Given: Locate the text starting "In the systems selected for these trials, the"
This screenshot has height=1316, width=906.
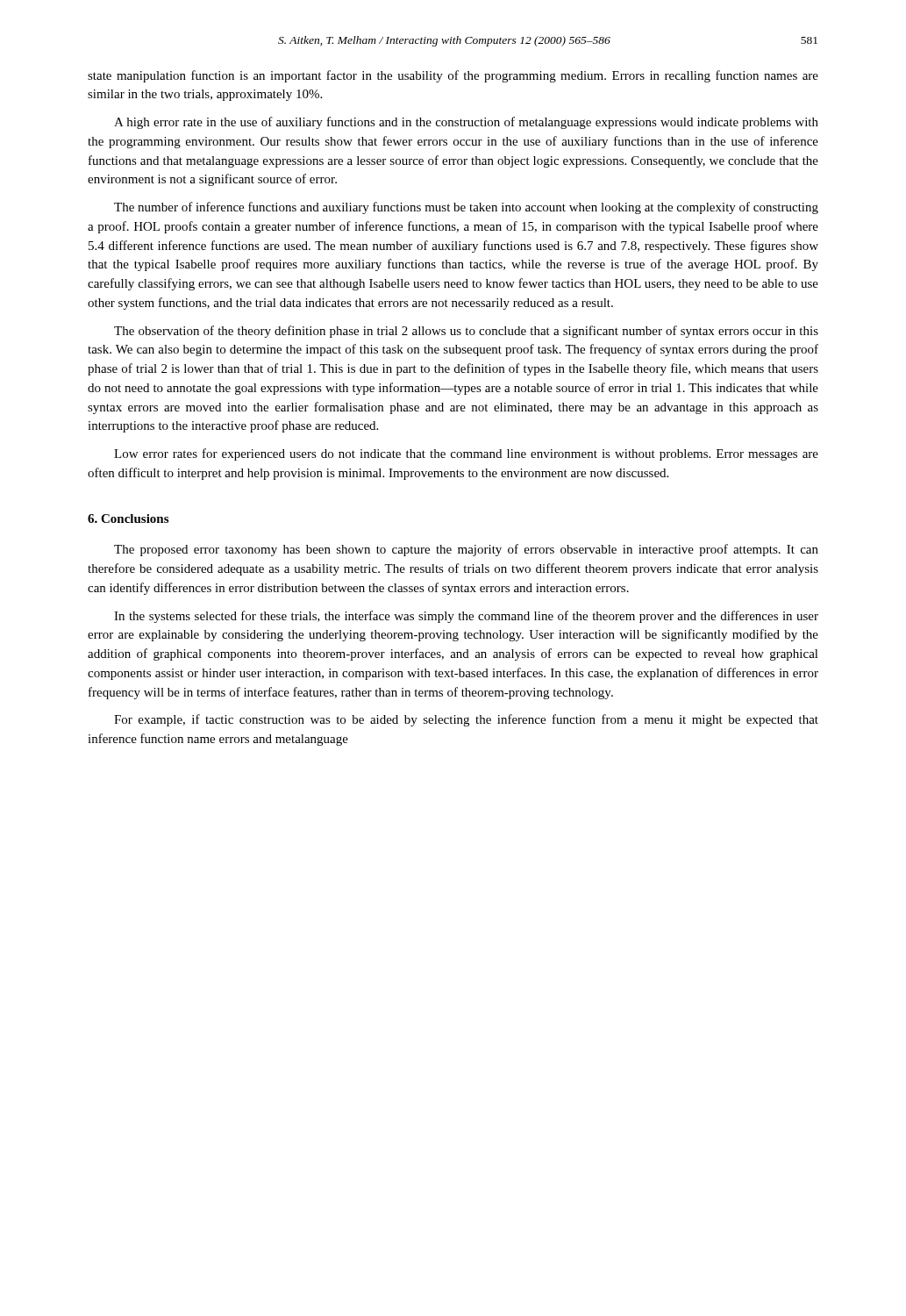Looking at the screenshot, I should (453, 654).
